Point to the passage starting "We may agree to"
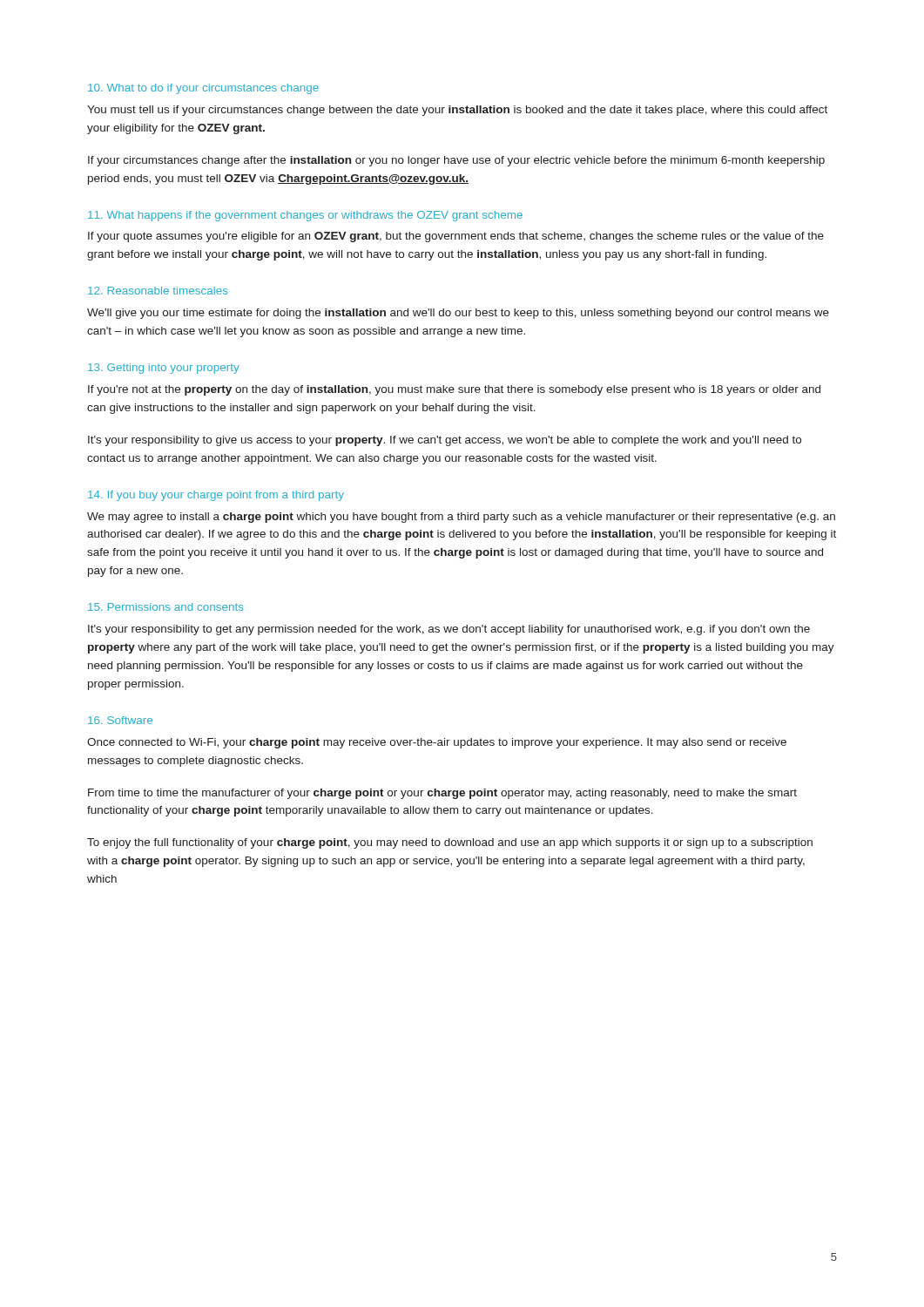The width and height of the screenshot is (924, 1307). 462,543
